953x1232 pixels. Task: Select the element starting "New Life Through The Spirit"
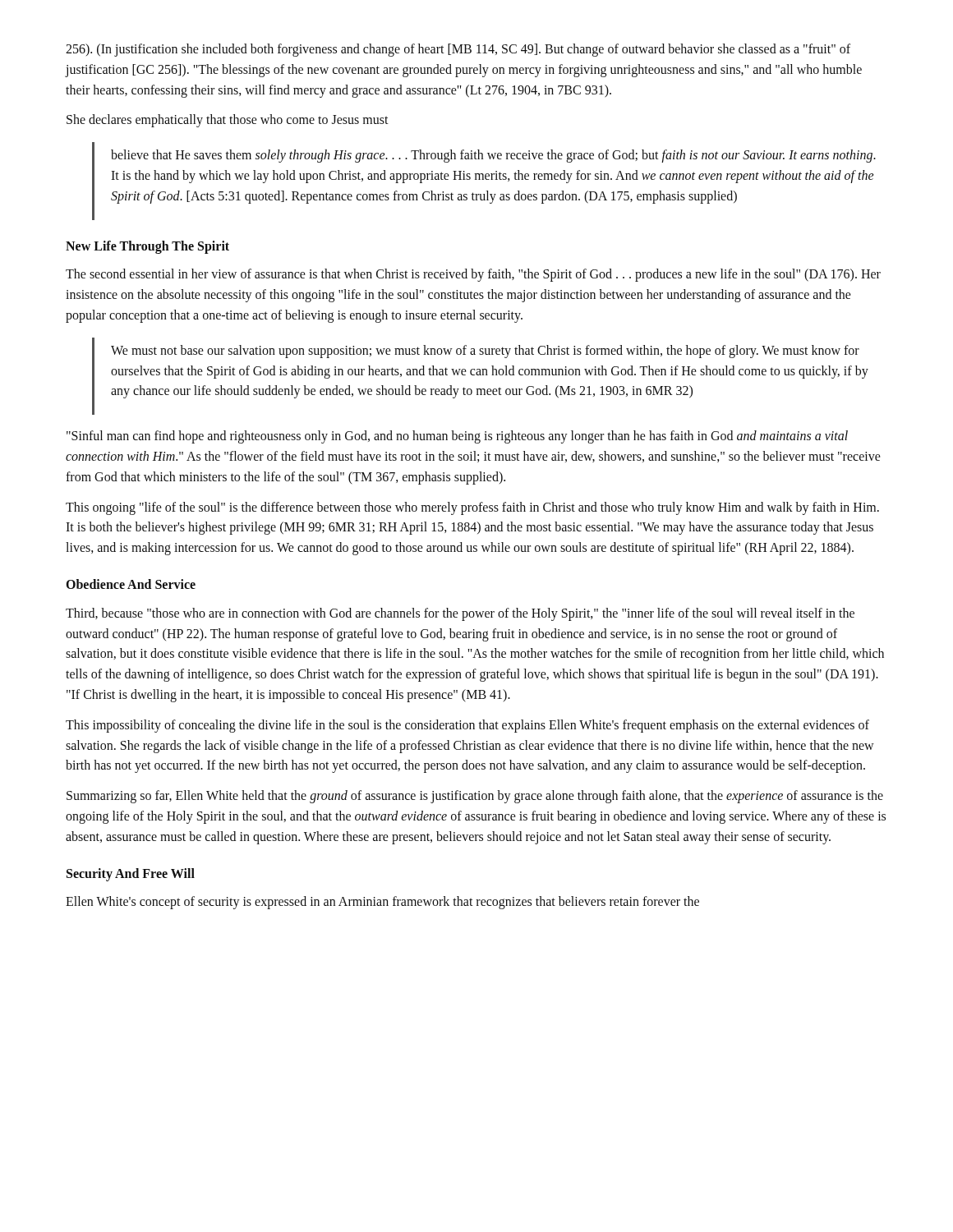147,247
